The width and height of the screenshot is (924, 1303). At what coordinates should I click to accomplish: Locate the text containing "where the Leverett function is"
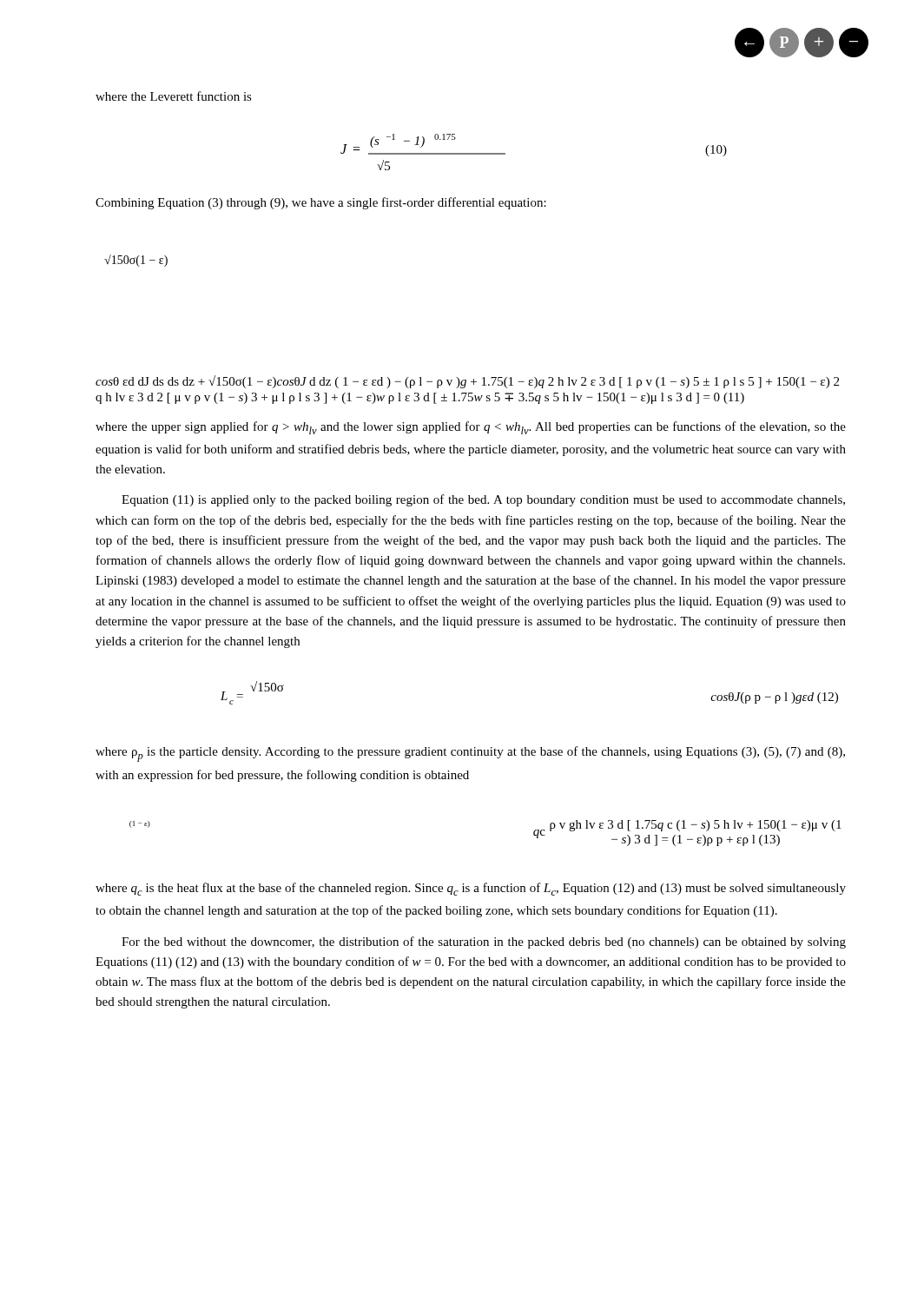click(x=174, y=96)
